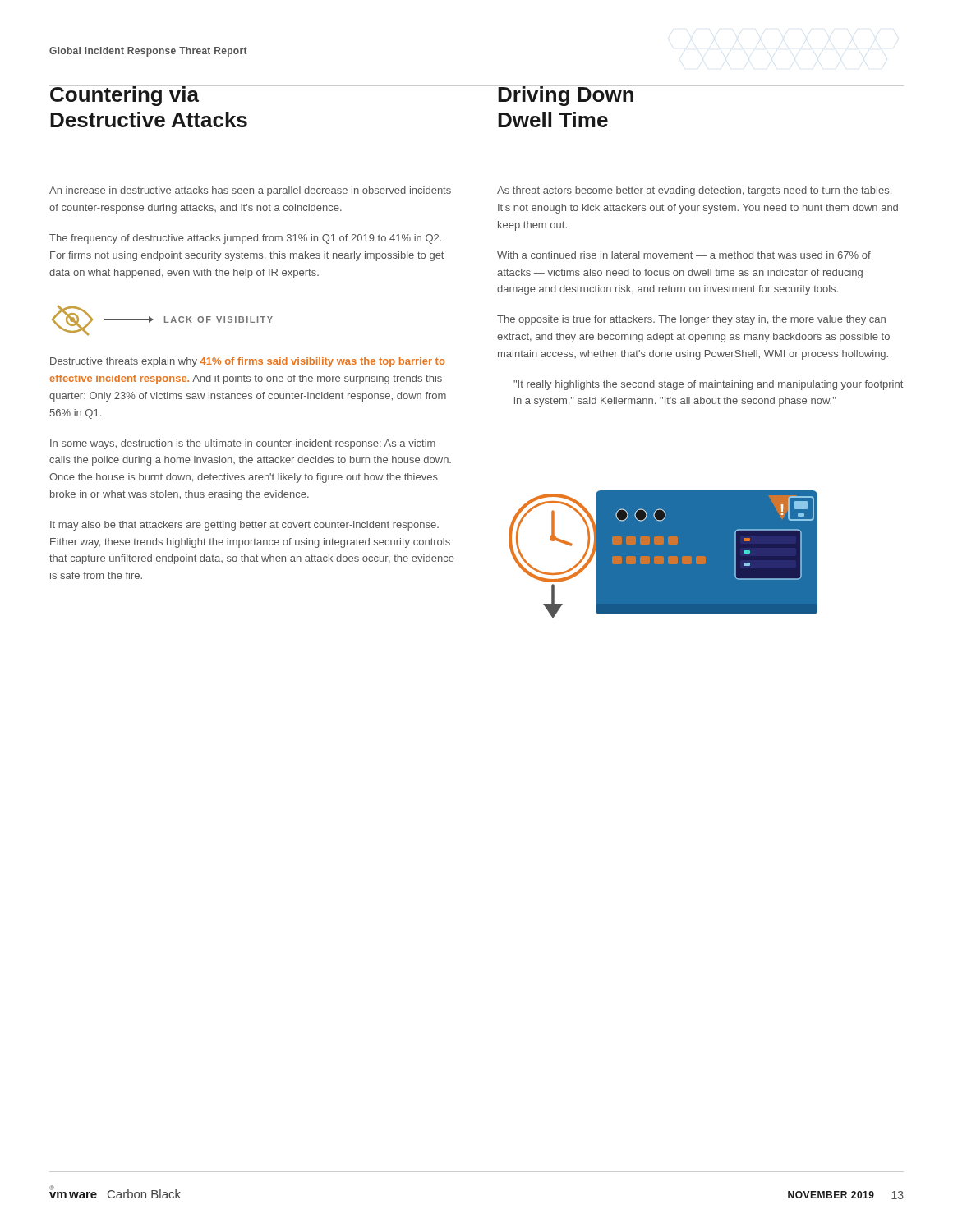The image size is (953, 1232).
Task: Where is the passage that starts "The frequency of destructive attacks jumped"?
Action: point(253,256)
